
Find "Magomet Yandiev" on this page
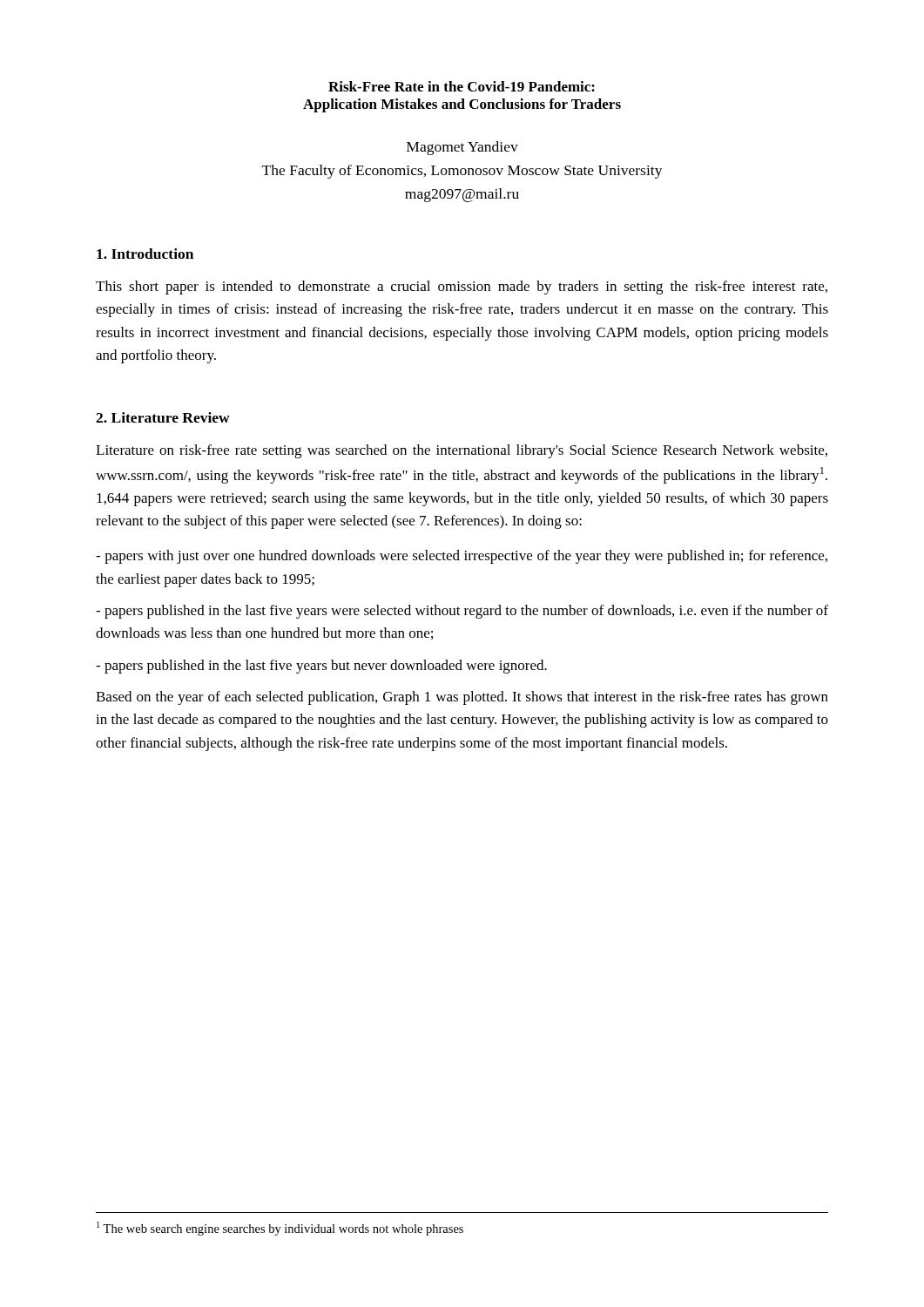click(x=462, y=146)
